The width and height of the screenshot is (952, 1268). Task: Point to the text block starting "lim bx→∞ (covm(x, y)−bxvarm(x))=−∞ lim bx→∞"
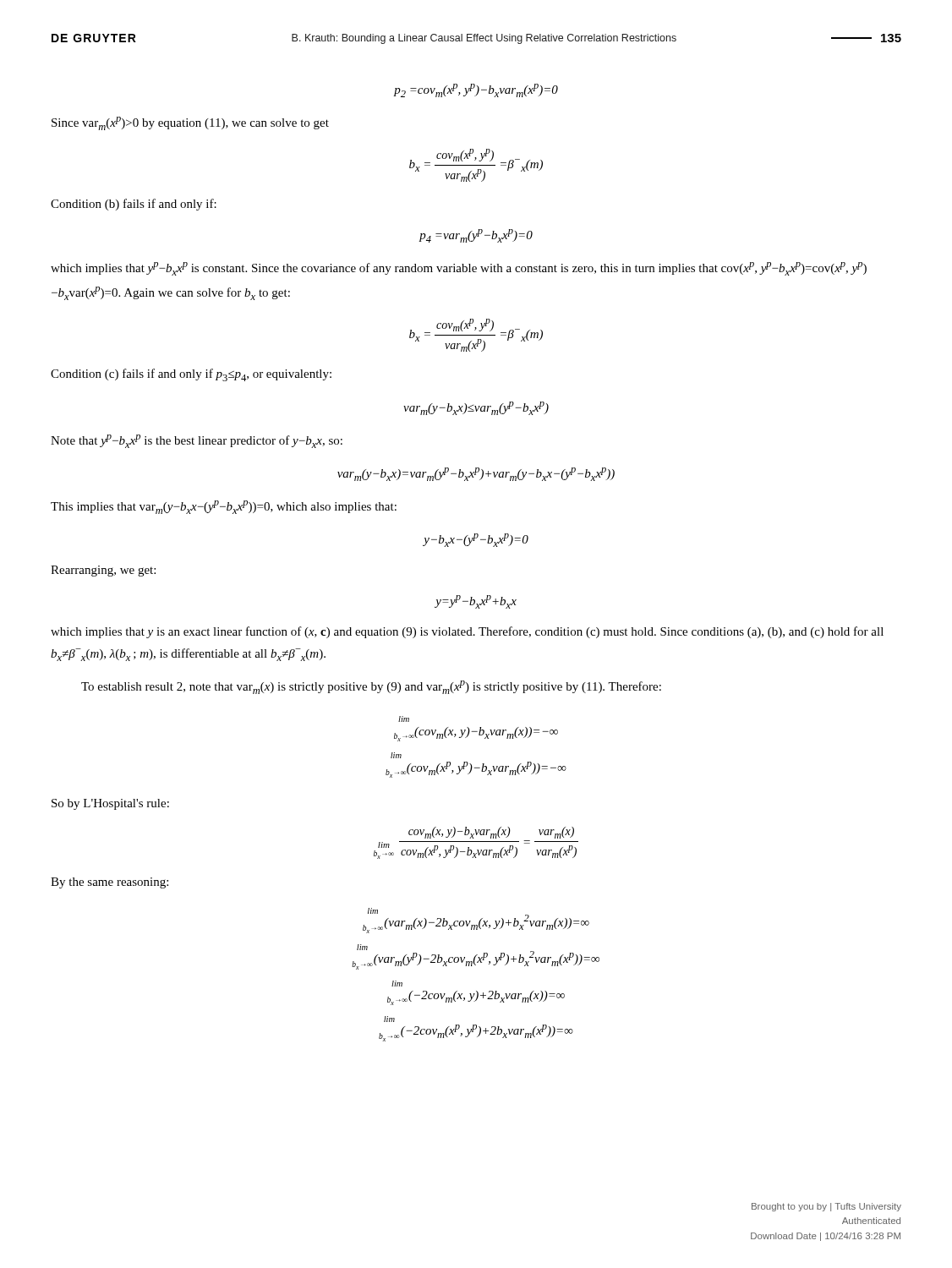pyautogui.click(x=404, y=719)
